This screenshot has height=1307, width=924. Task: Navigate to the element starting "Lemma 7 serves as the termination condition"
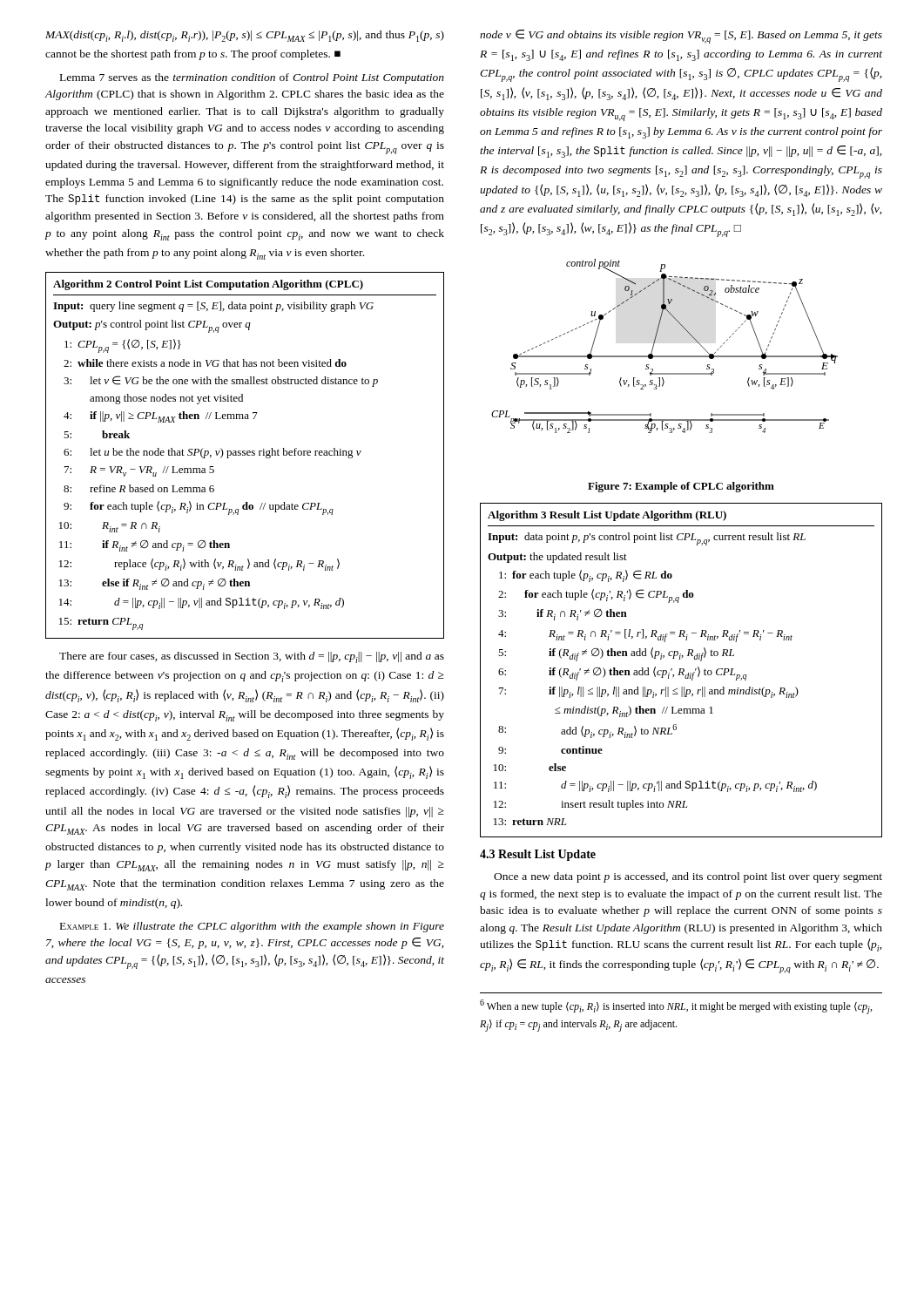pos(245,166)
